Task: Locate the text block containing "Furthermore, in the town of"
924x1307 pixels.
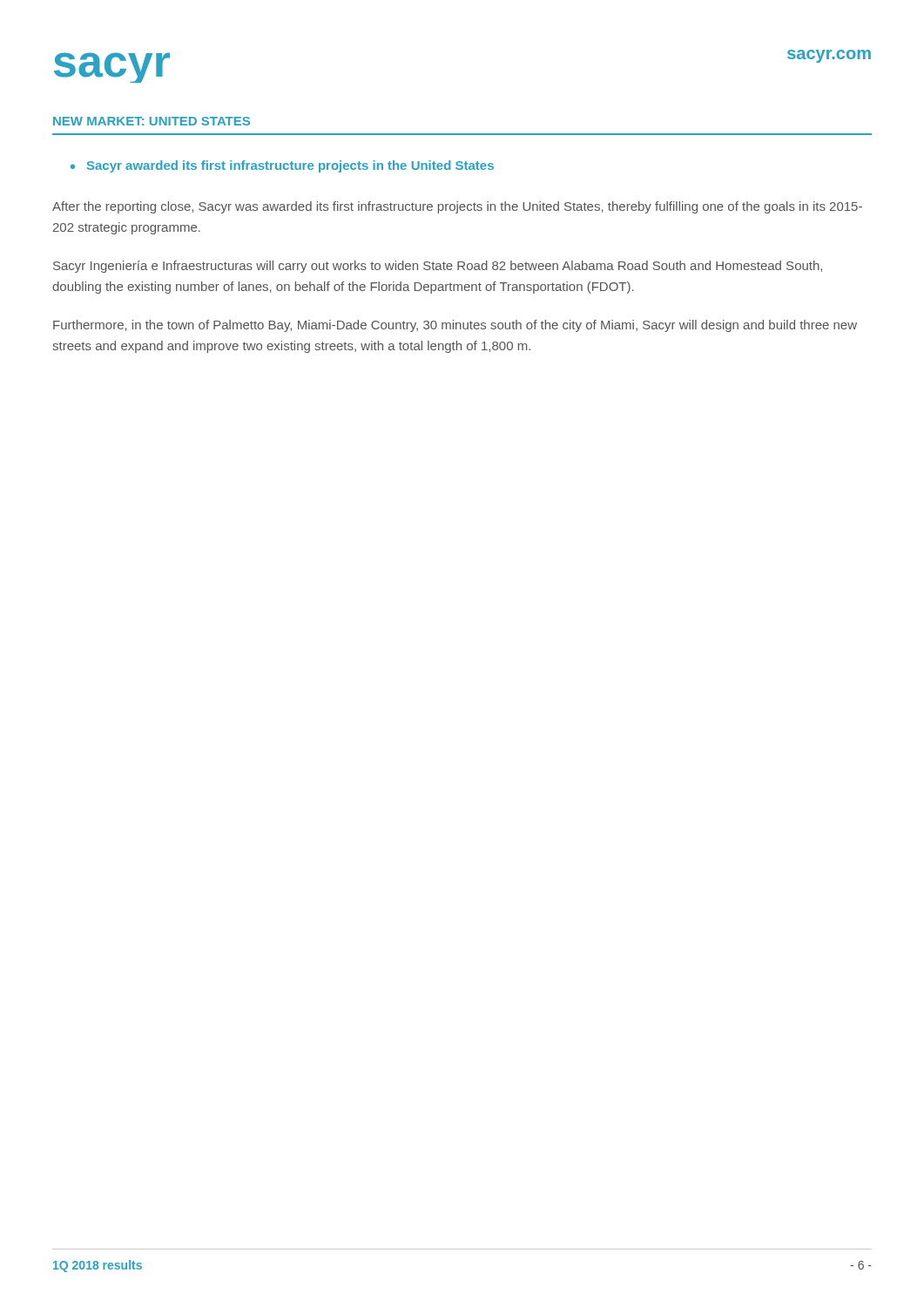Action: pyautogui.click(x=455, y=335)
